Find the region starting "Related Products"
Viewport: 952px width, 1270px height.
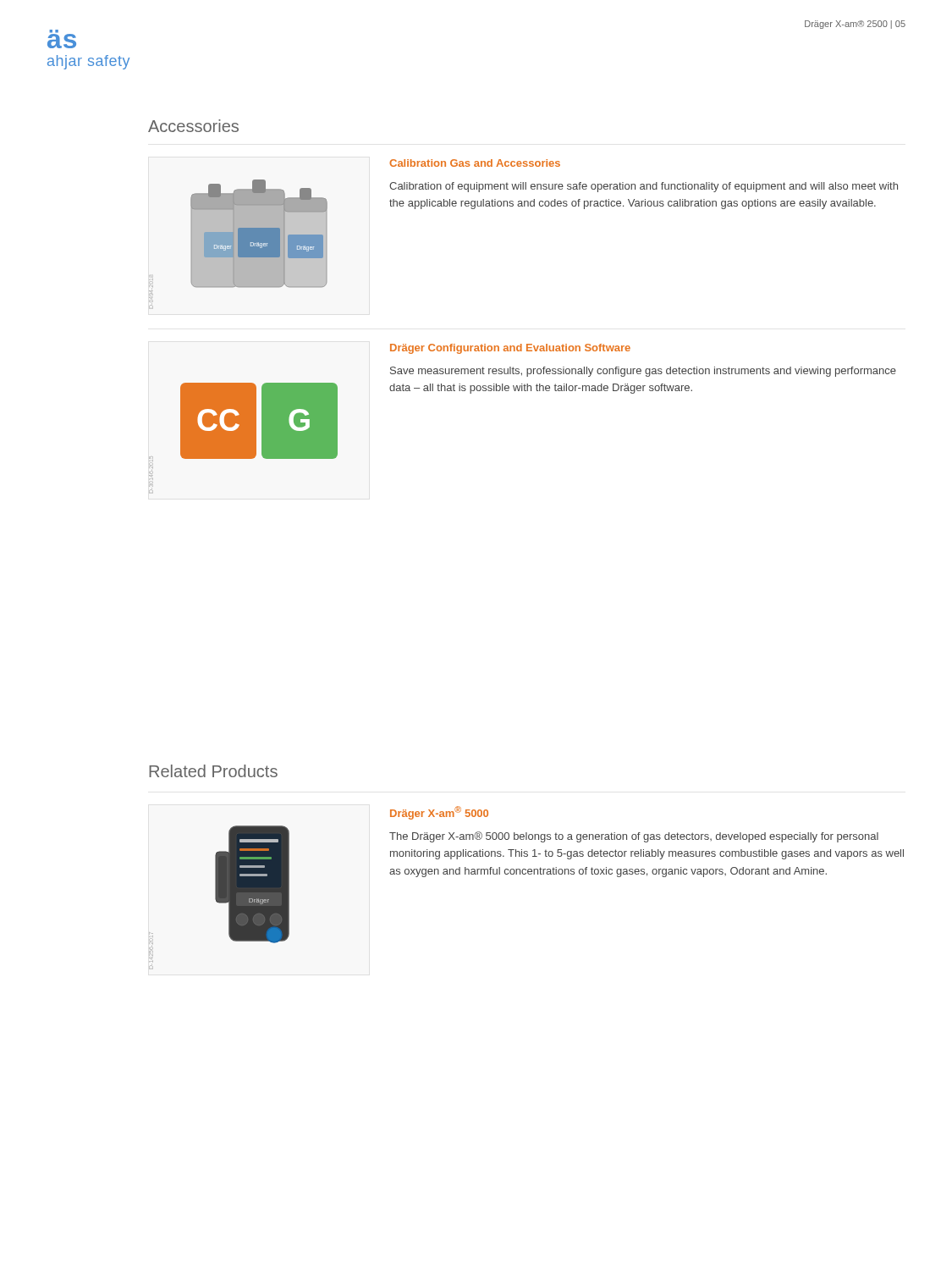pyautogui.click(x=213, y=771)
